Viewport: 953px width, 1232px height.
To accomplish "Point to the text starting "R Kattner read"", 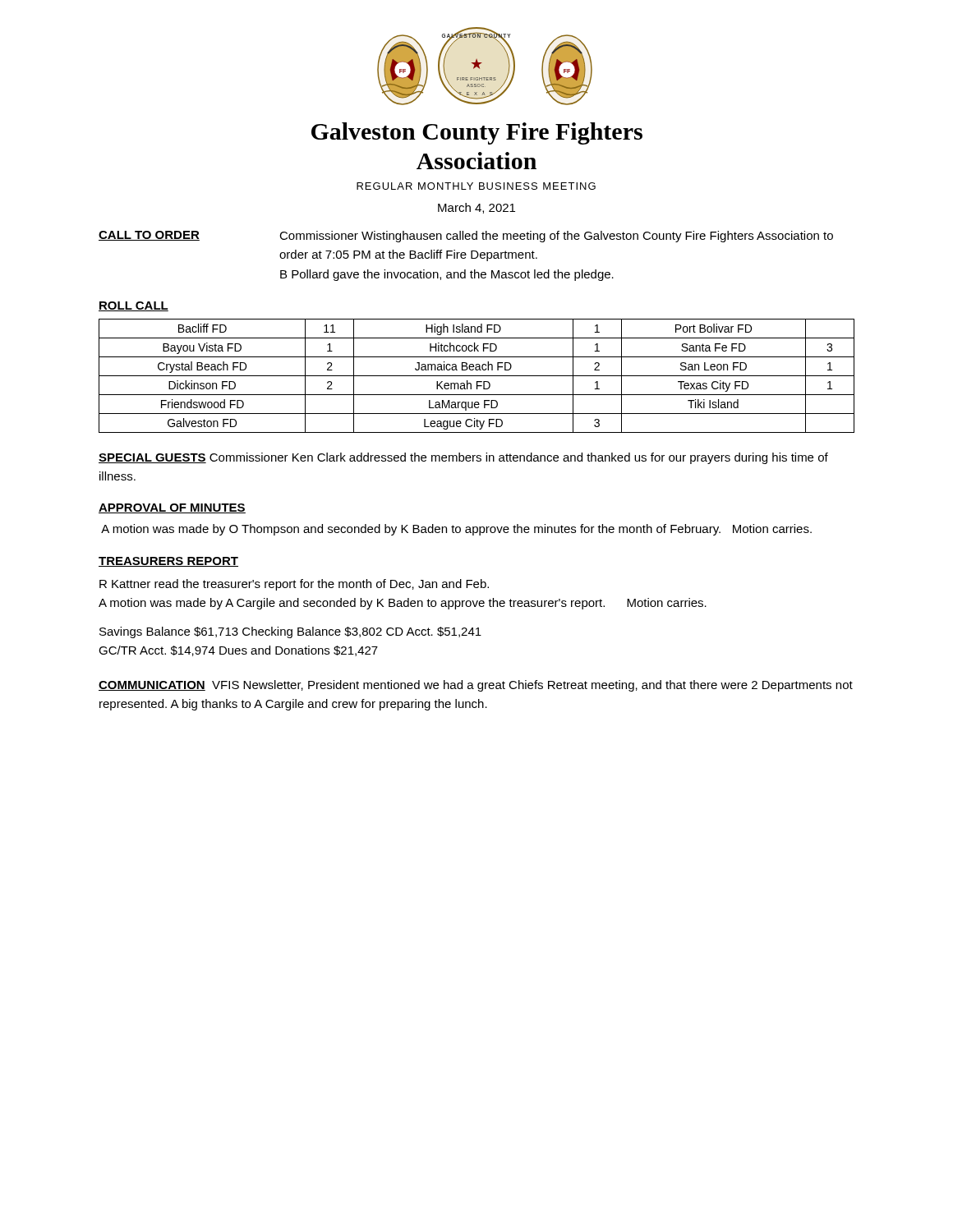I will 403,593.
